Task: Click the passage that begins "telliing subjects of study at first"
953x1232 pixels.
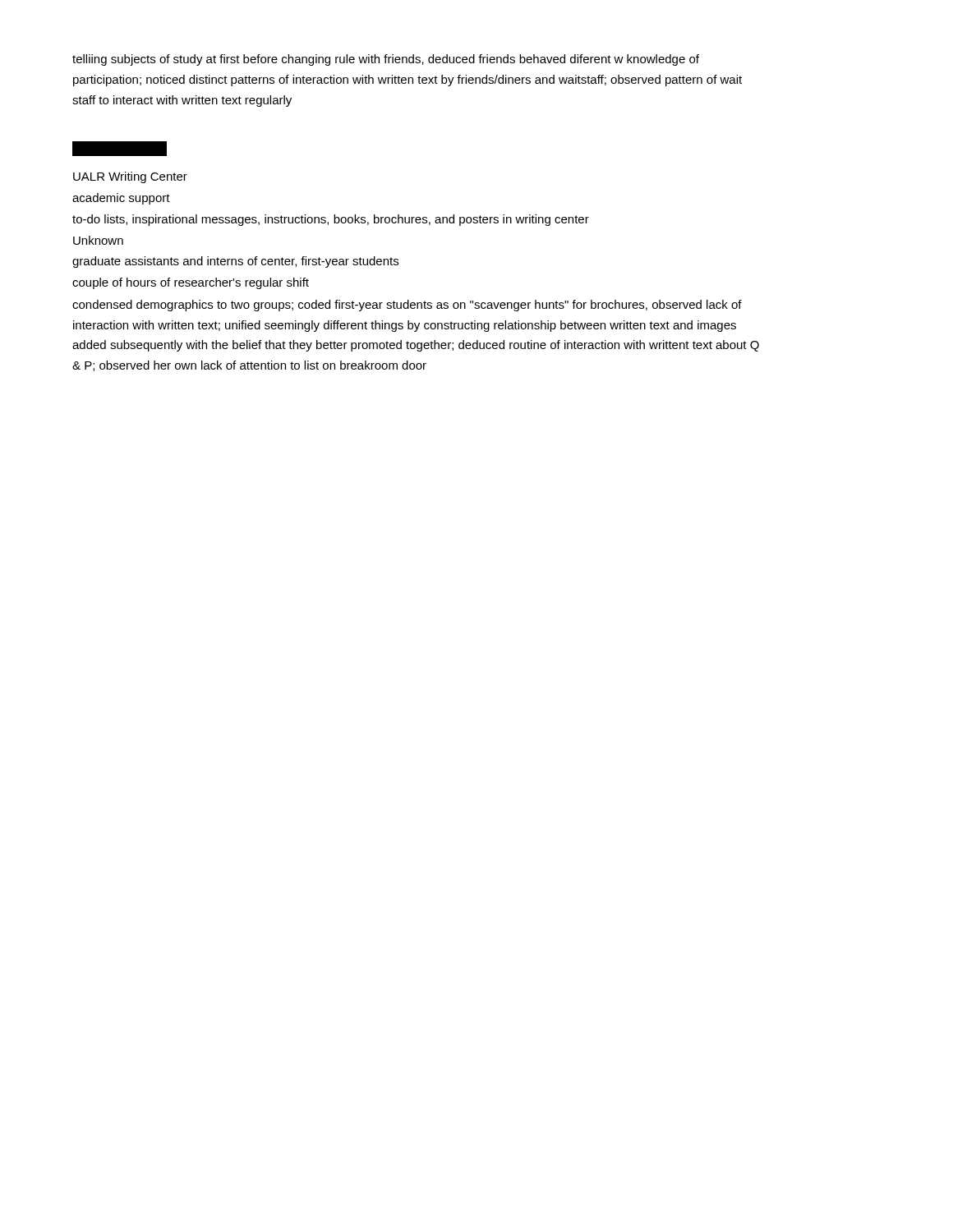Action: coord(407,79)
